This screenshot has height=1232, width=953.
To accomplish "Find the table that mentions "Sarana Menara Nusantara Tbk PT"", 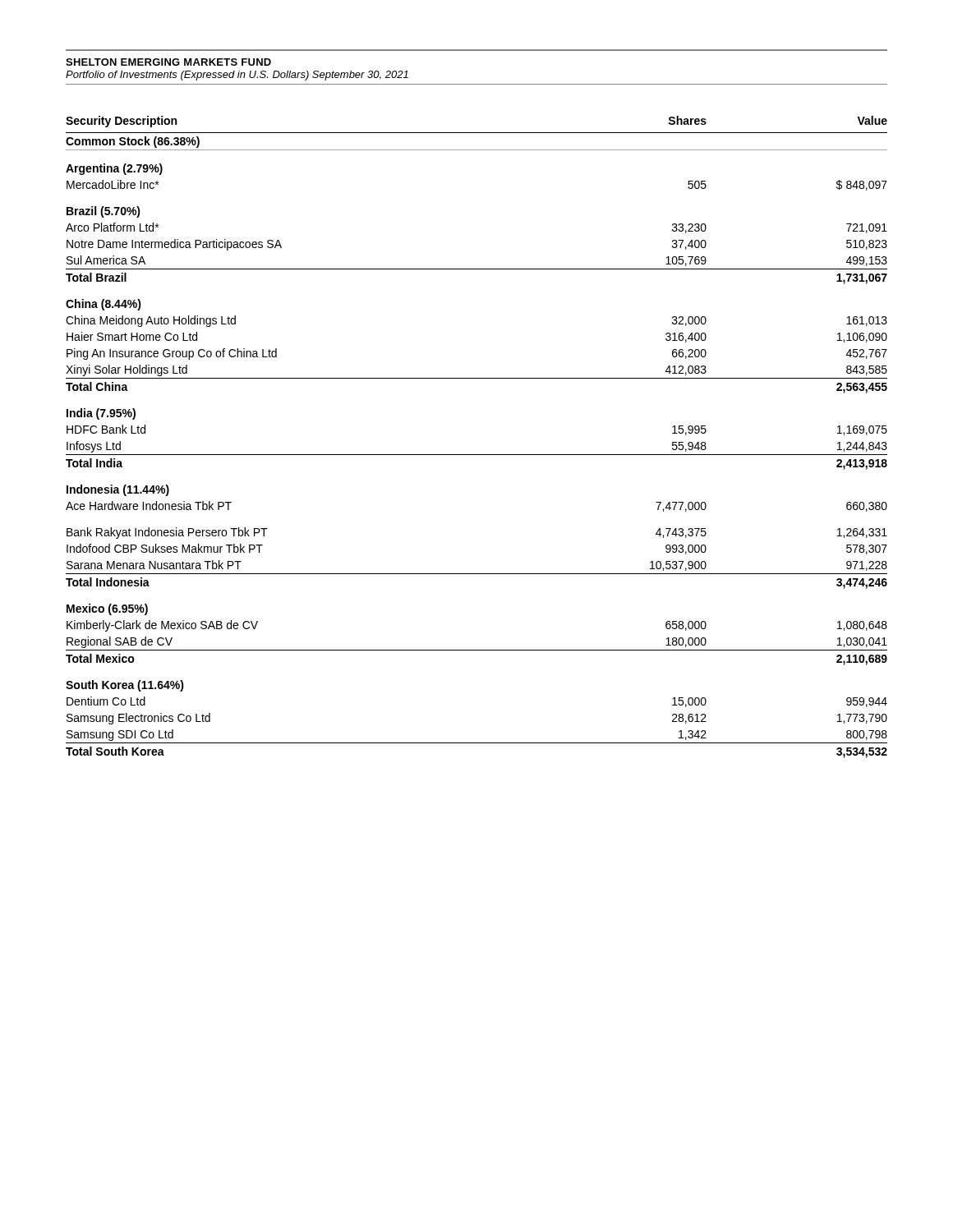I will (x=476, y=435).
